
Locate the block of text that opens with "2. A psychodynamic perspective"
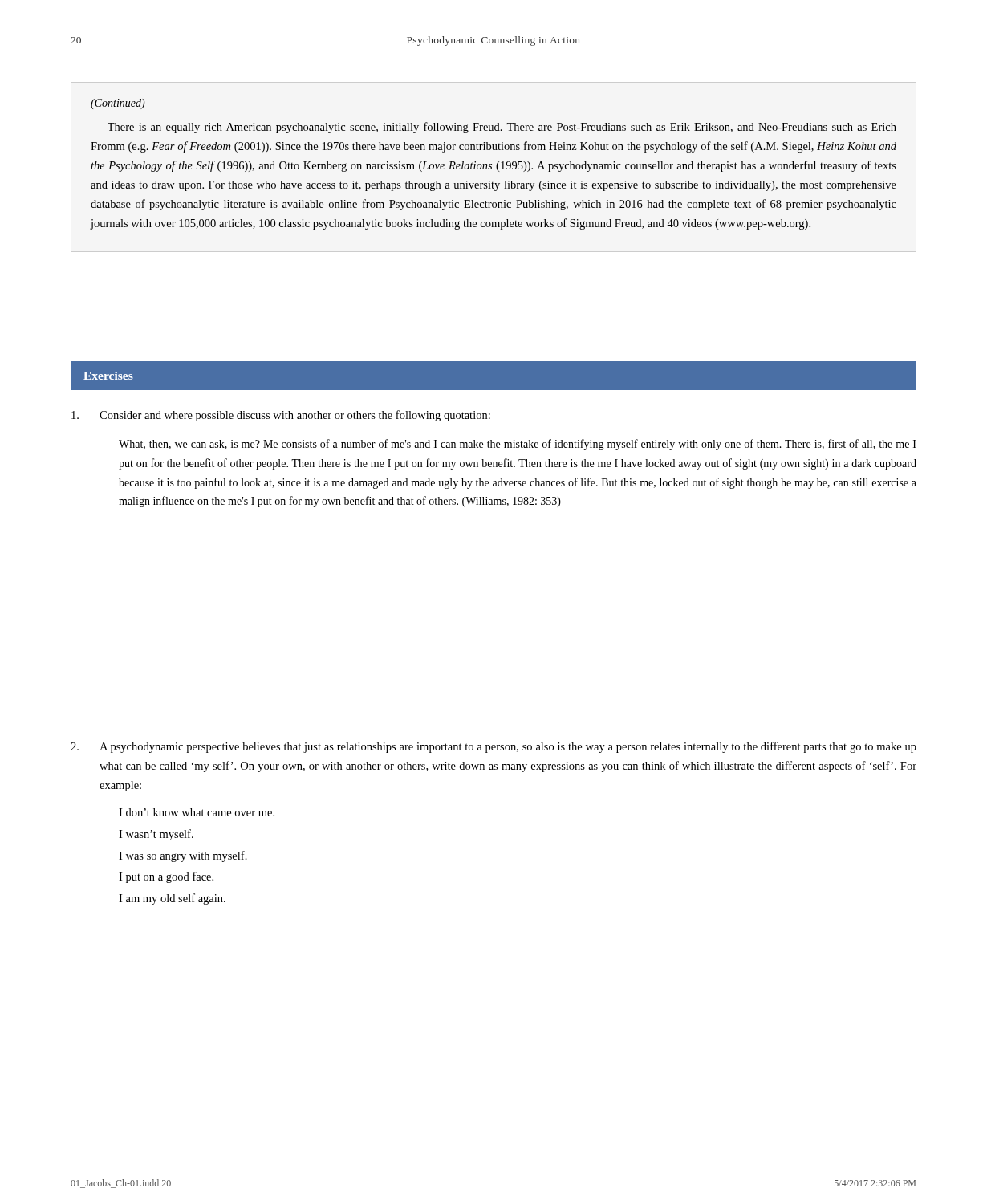[x=494, y=747]
